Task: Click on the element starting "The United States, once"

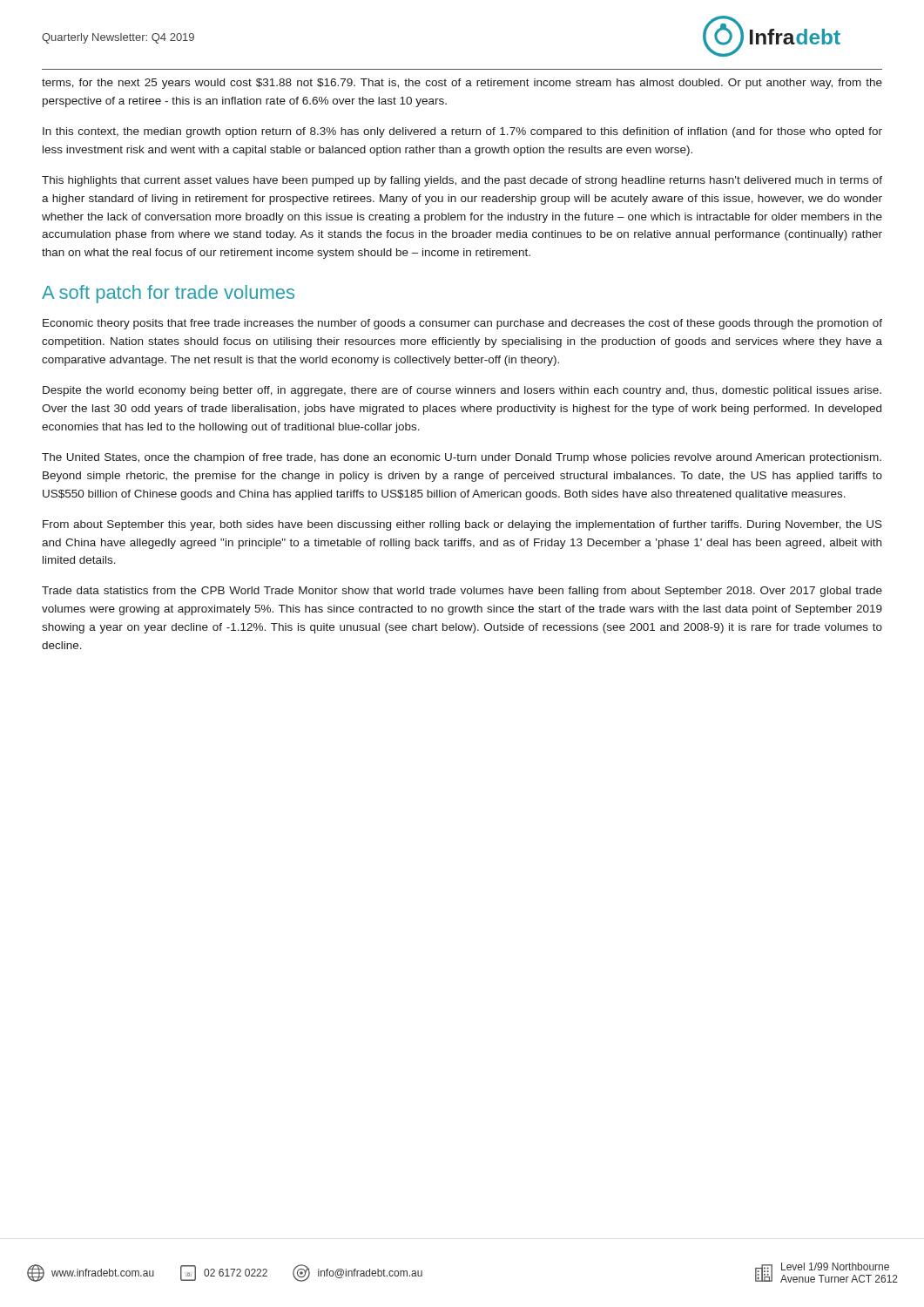Action: pyautogui.click(x=462, y=475)
